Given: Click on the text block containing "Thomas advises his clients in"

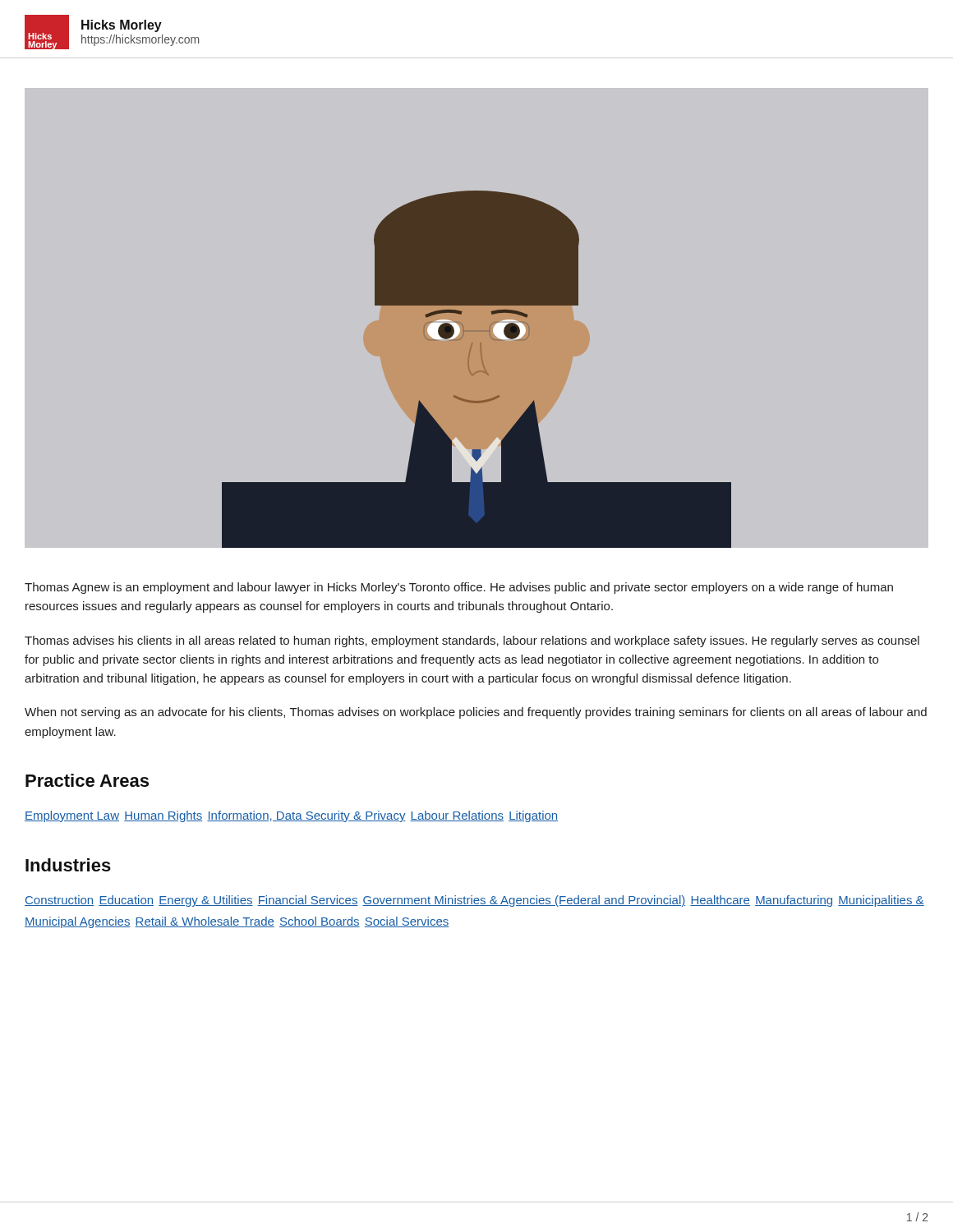Looking at the screenshot, I should point(472,659).
